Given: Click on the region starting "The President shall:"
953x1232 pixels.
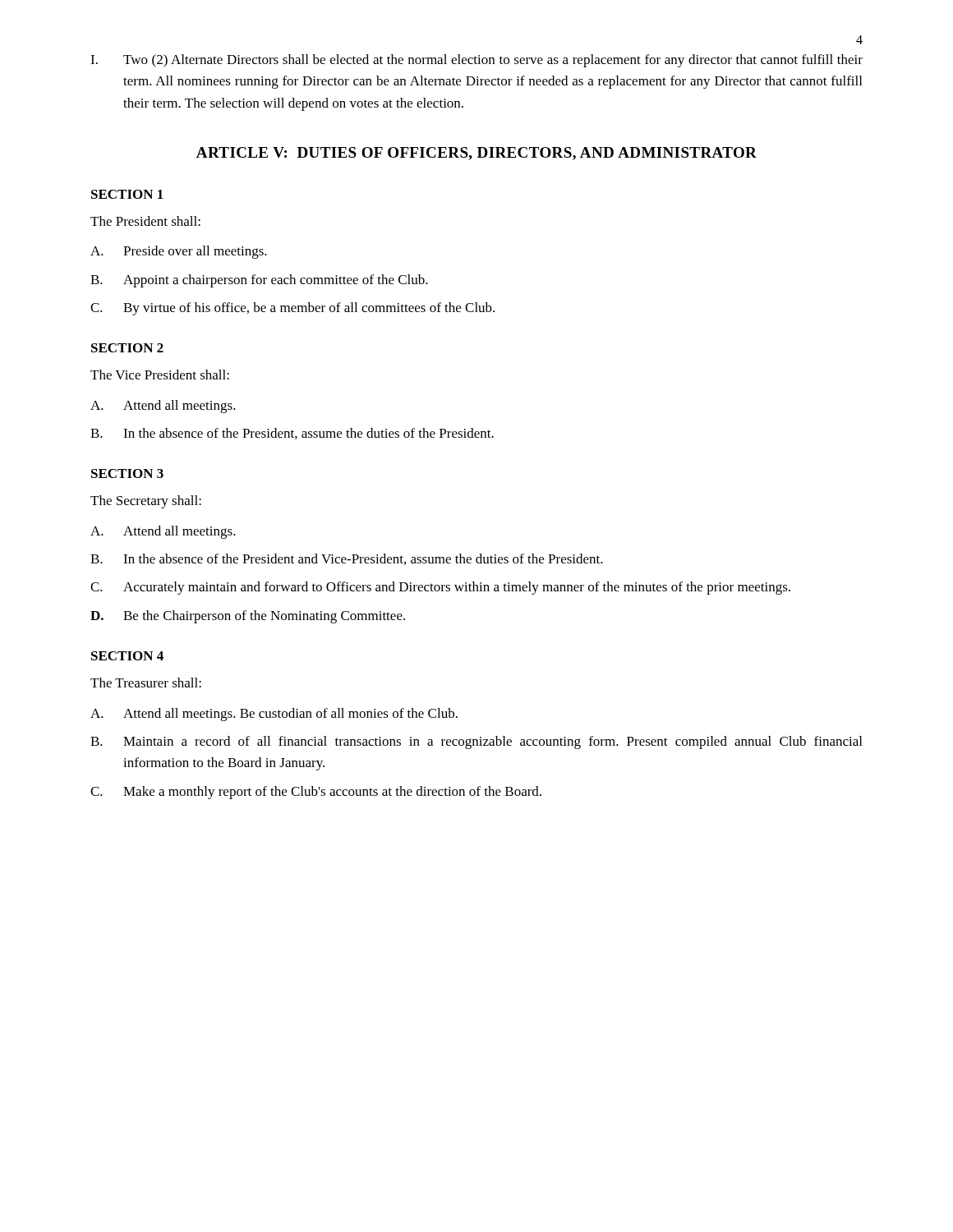Looking at the screenshot, I should point(146,221).
